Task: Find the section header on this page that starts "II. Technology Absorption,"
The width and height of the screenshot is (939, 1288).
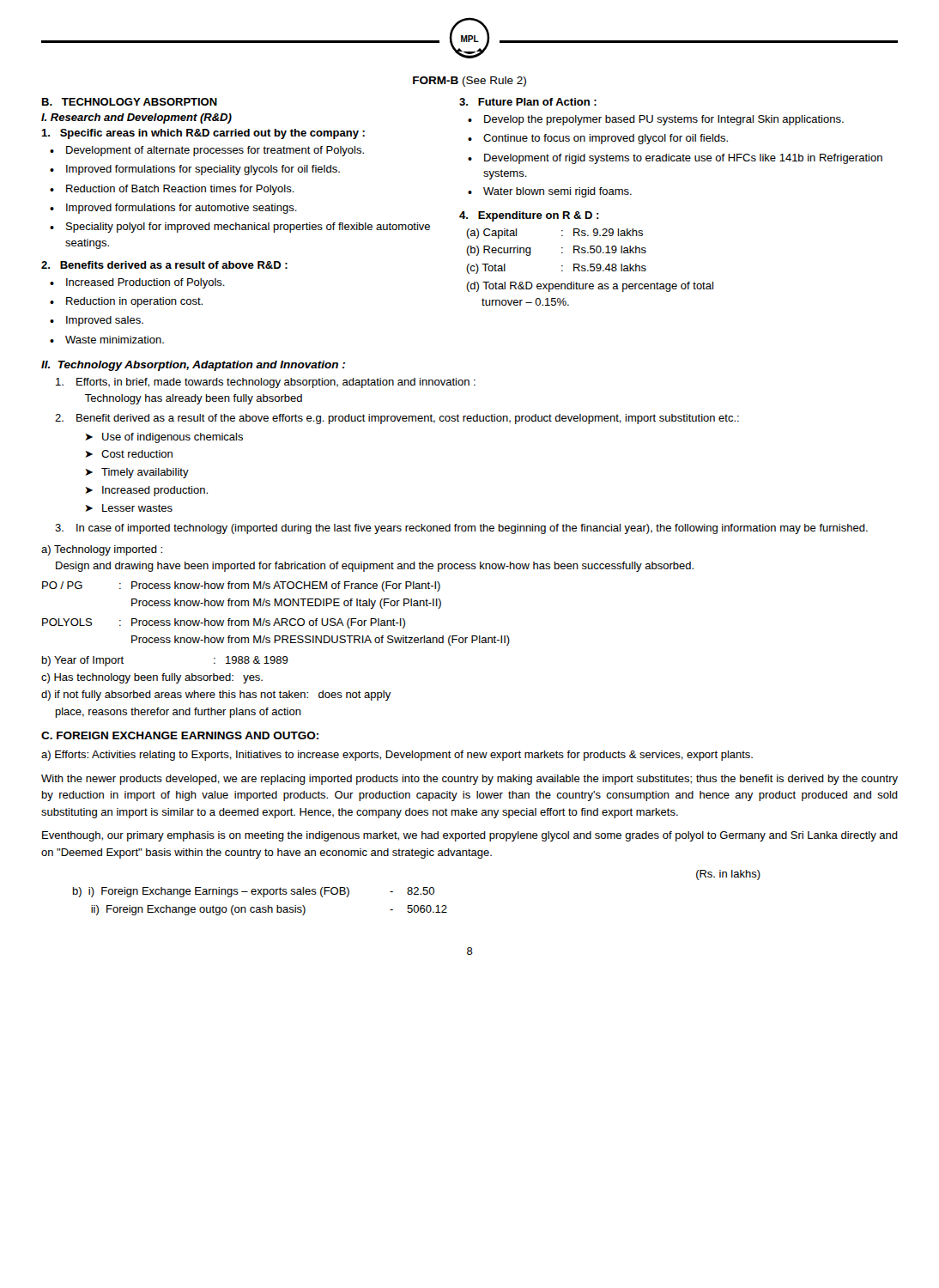Action: tap(193, 365)
